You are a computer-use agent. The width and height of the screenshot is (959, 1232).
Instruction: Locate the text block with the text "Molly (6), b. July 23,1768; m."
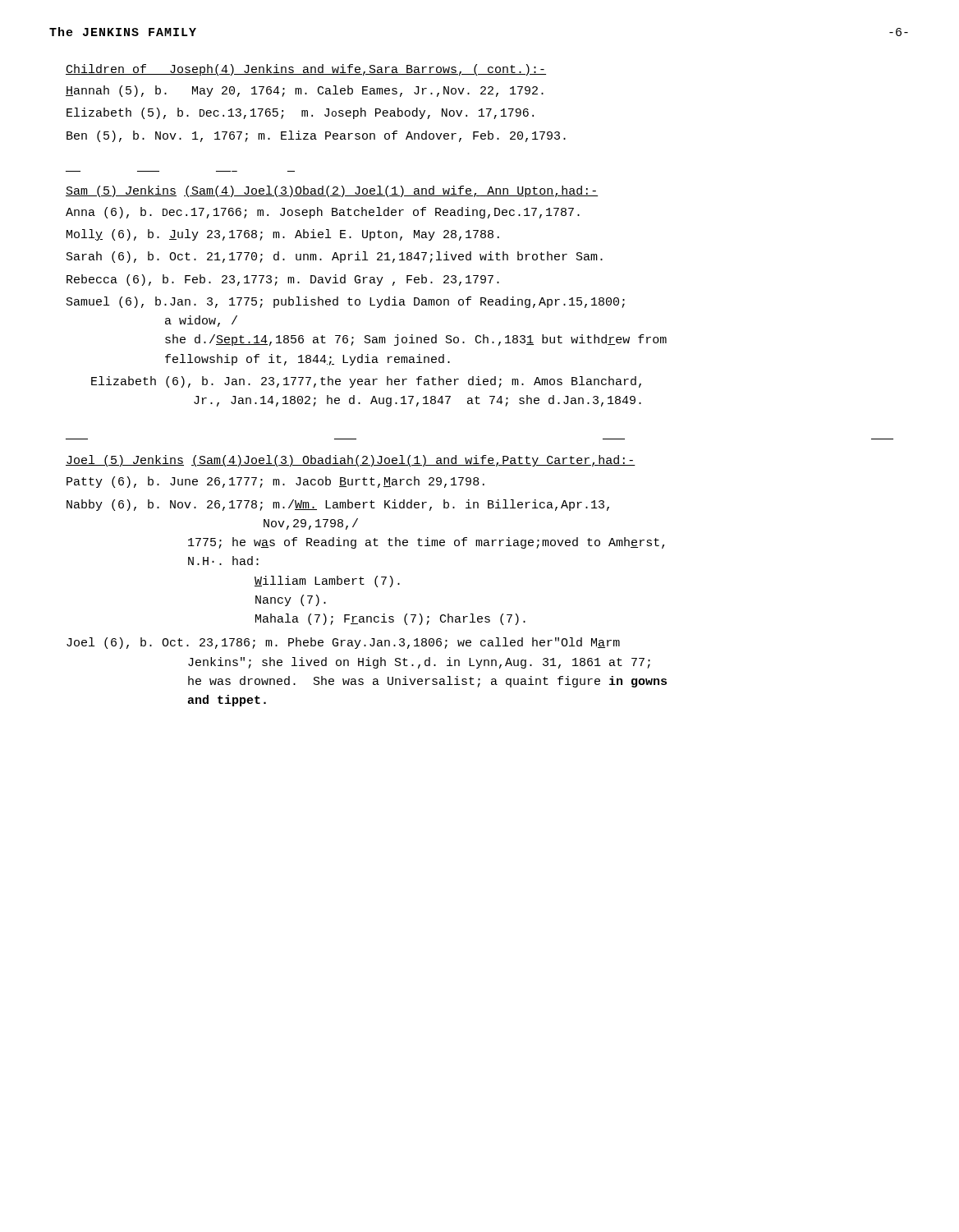click(284, 235)
